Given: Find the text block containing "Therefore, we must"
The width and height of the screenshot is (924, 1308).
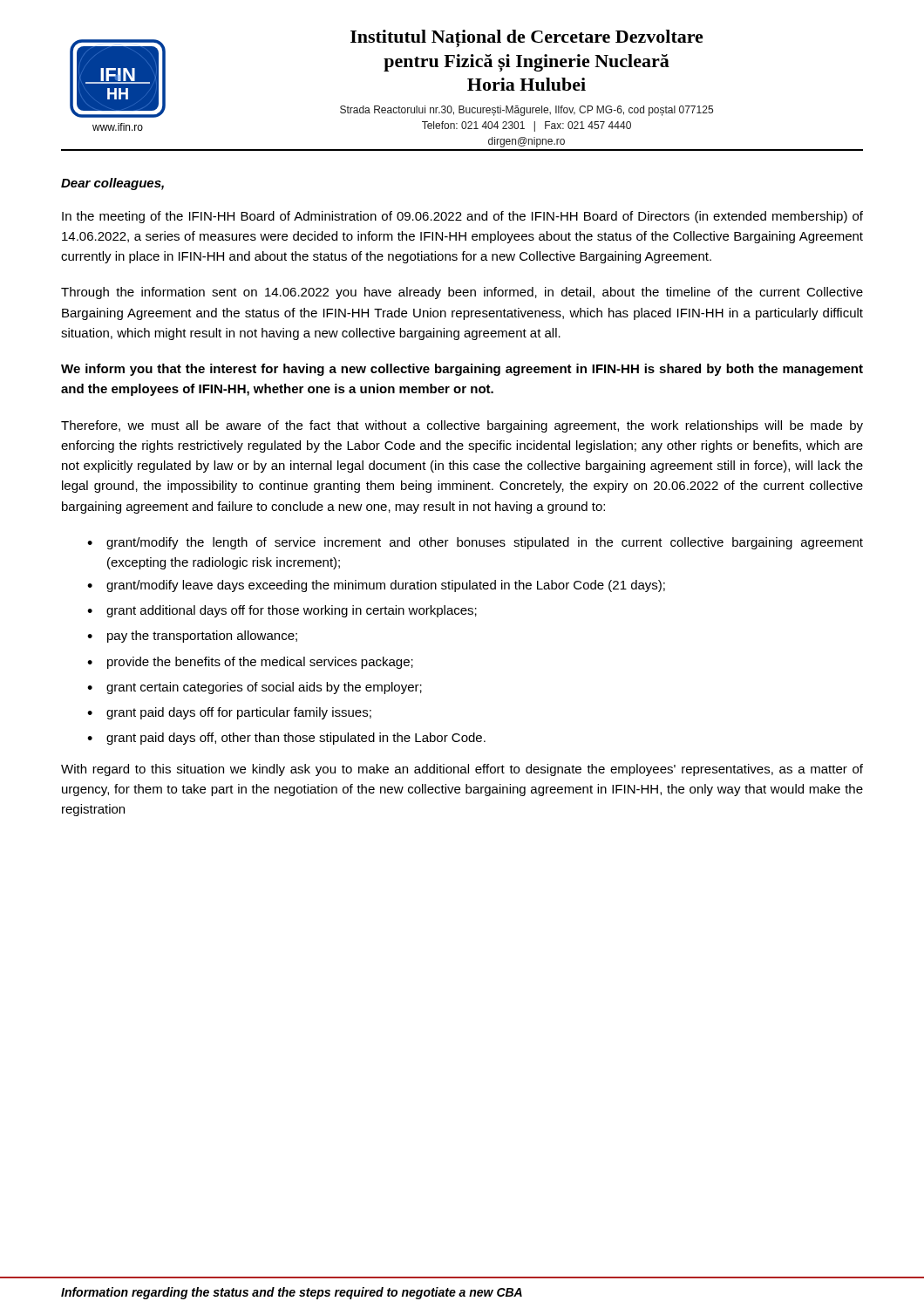Looking at the screenshot, I should tap(462, 465).
